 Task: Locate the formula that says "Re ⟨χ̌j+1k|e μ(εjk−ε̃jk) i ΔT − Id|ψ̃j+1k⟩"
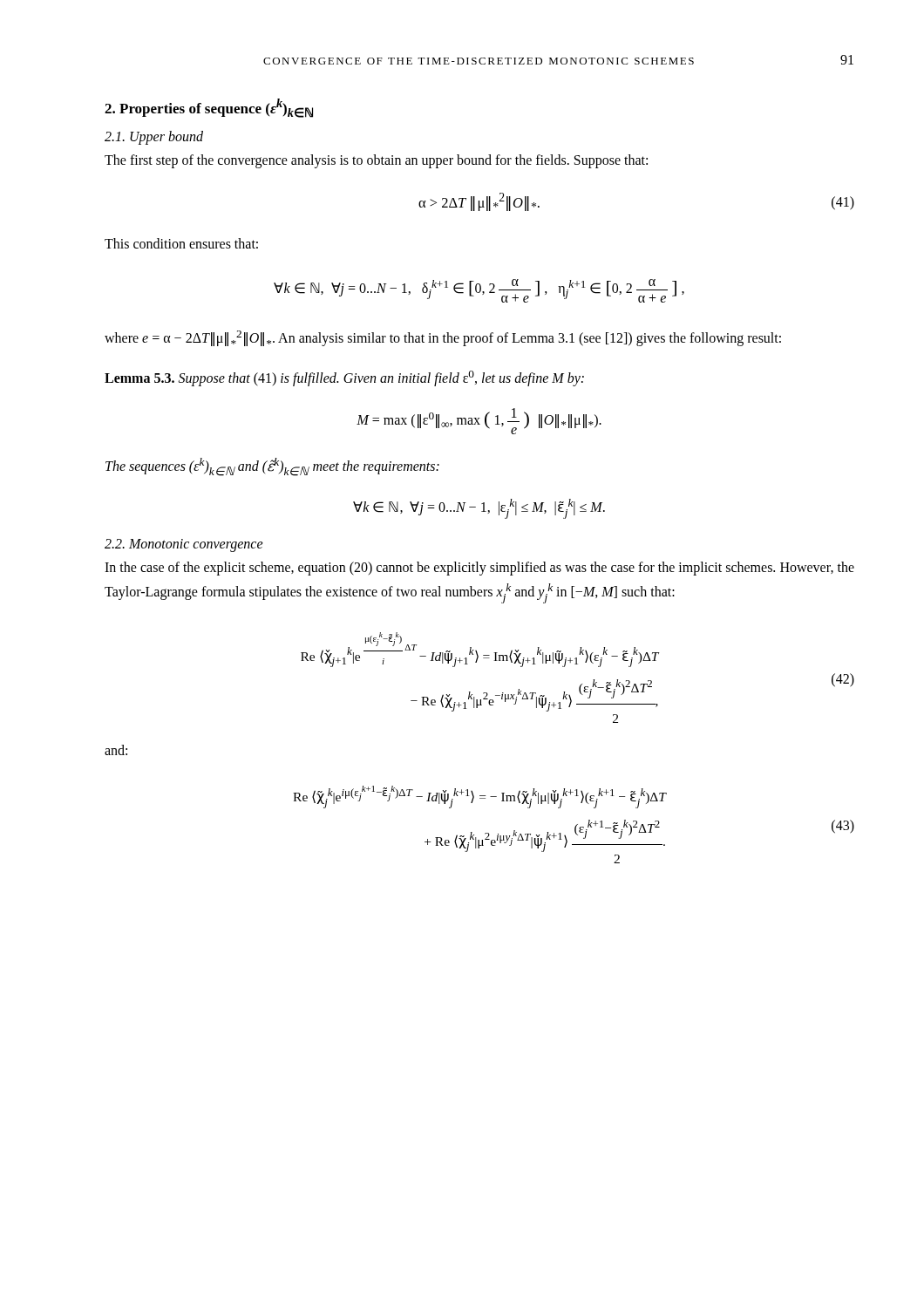577,679
